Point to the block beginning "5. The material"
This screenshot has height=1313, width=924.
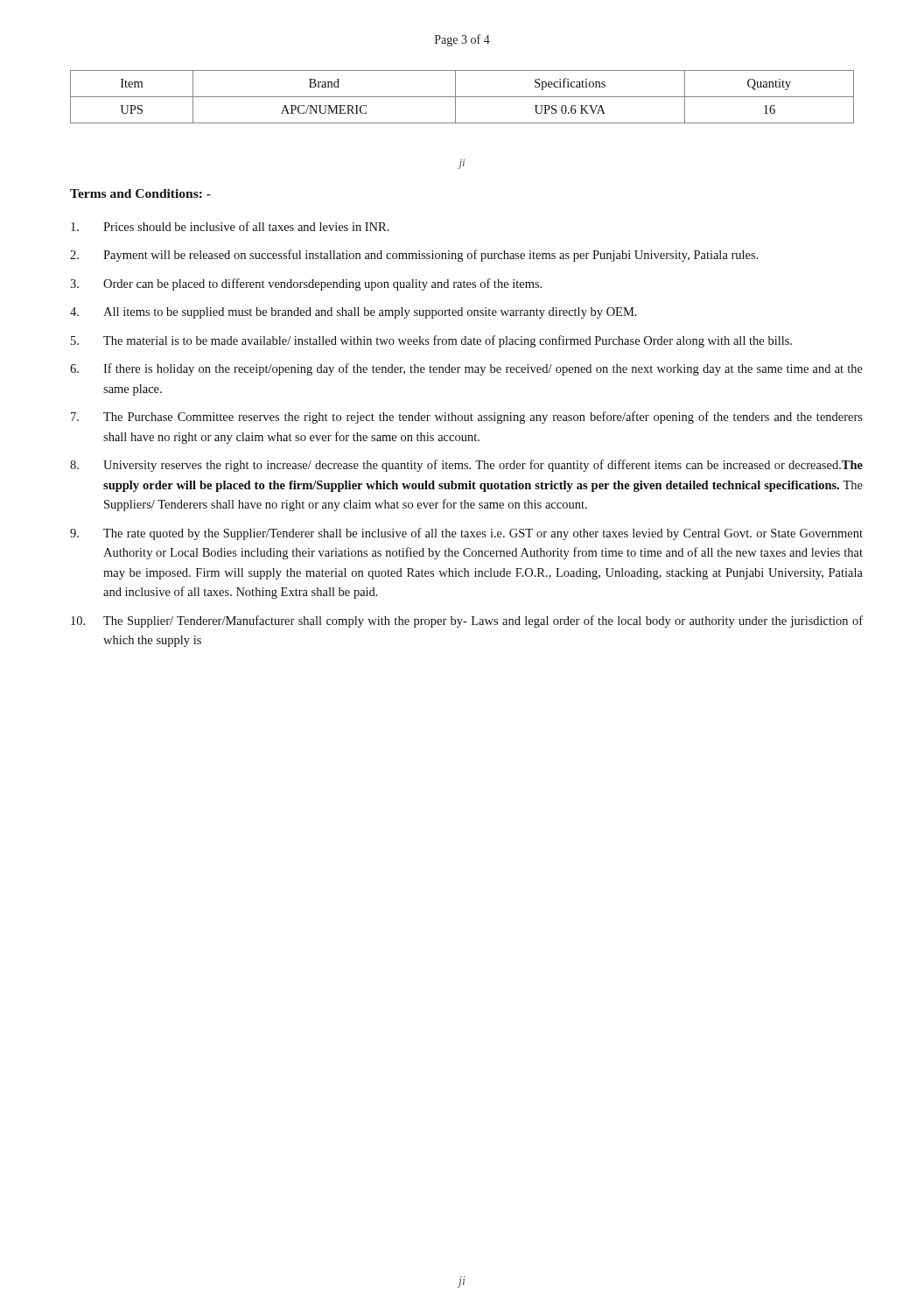(466, 341)
